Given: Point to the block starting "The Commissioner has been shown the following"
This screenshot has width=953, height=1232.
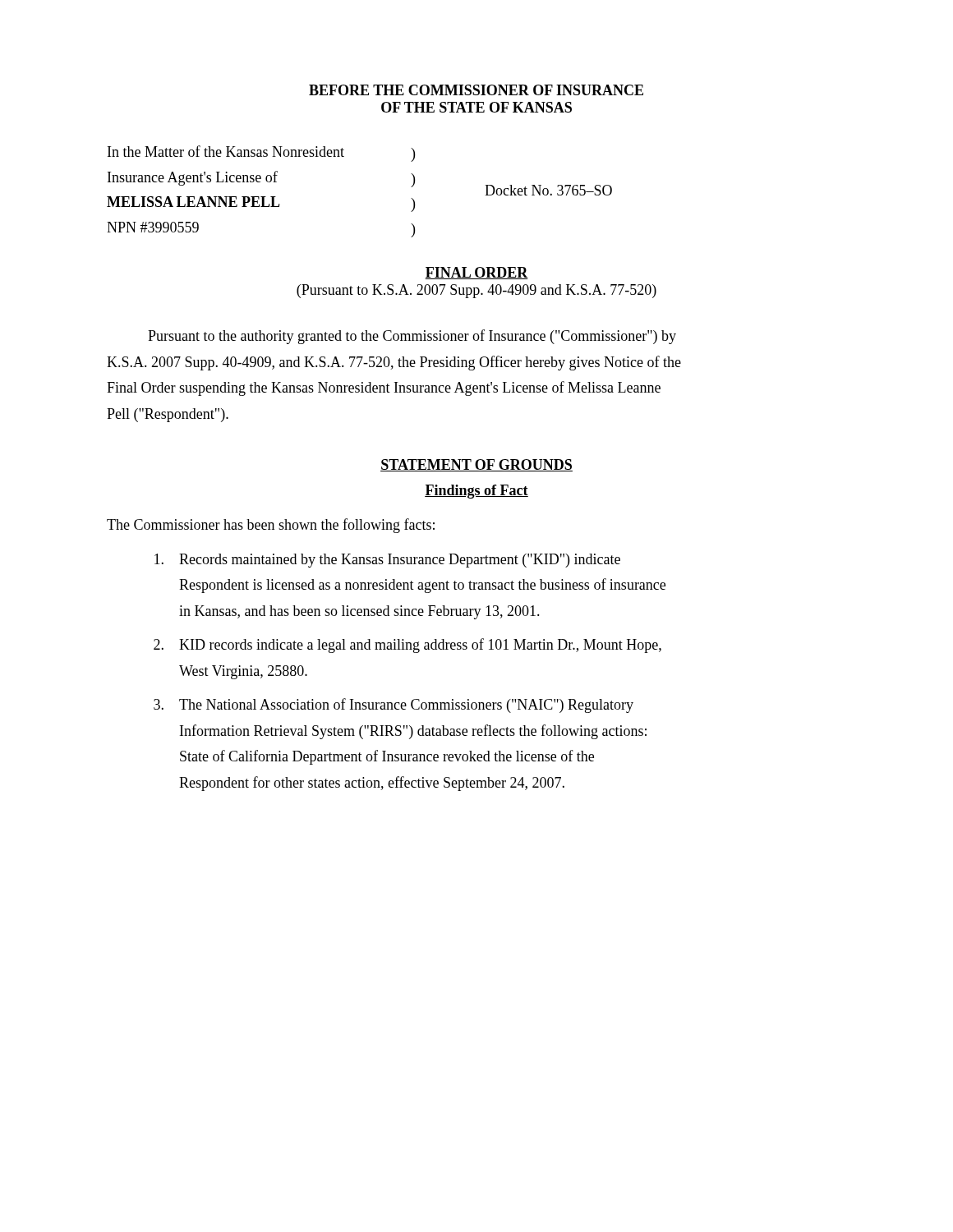Looking at the screenshot, I should click(x=271, y=525).
